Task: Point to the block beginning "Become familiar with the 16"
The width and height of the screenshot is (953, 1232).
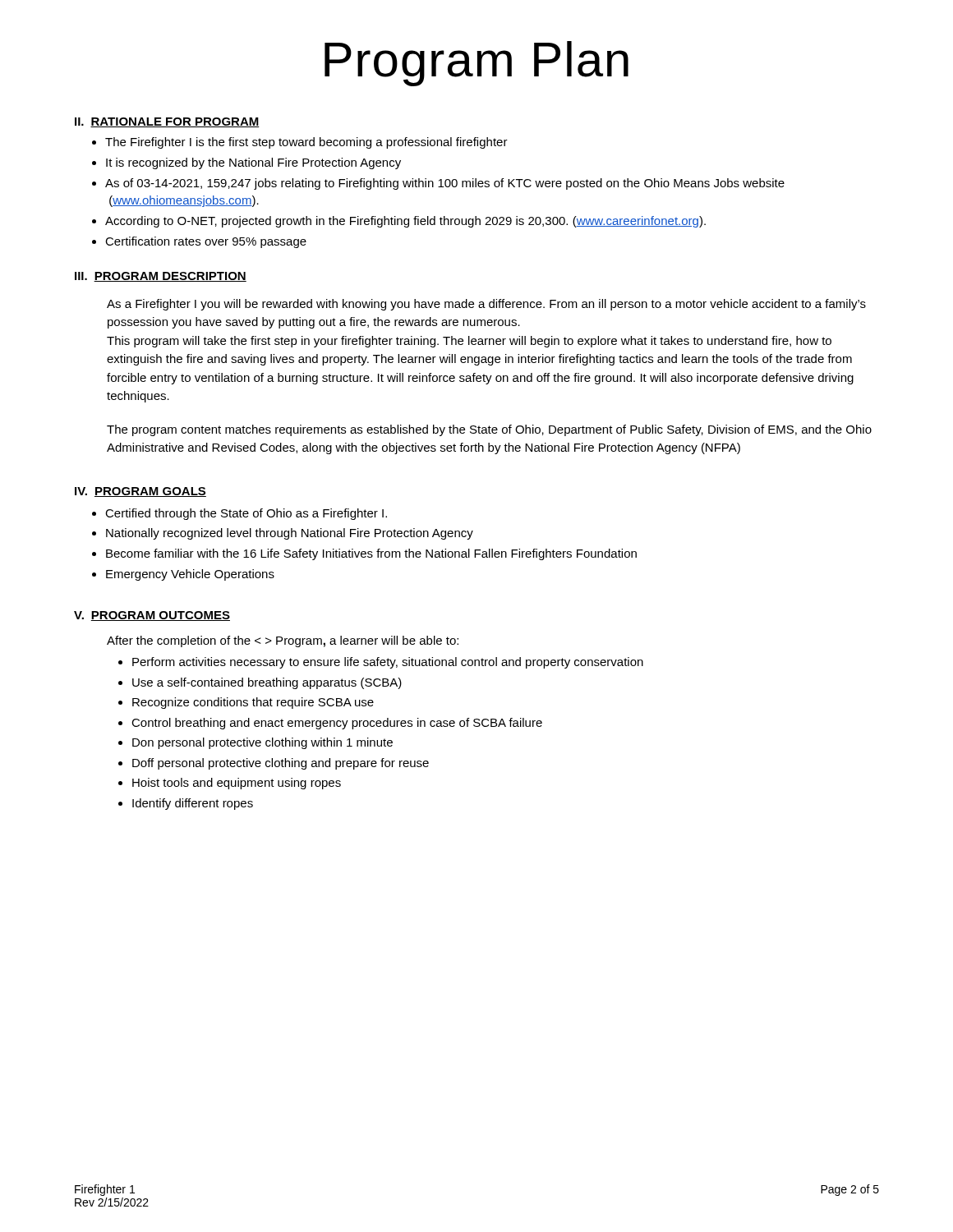Action: pyautogui.click(x=371, y=553)
